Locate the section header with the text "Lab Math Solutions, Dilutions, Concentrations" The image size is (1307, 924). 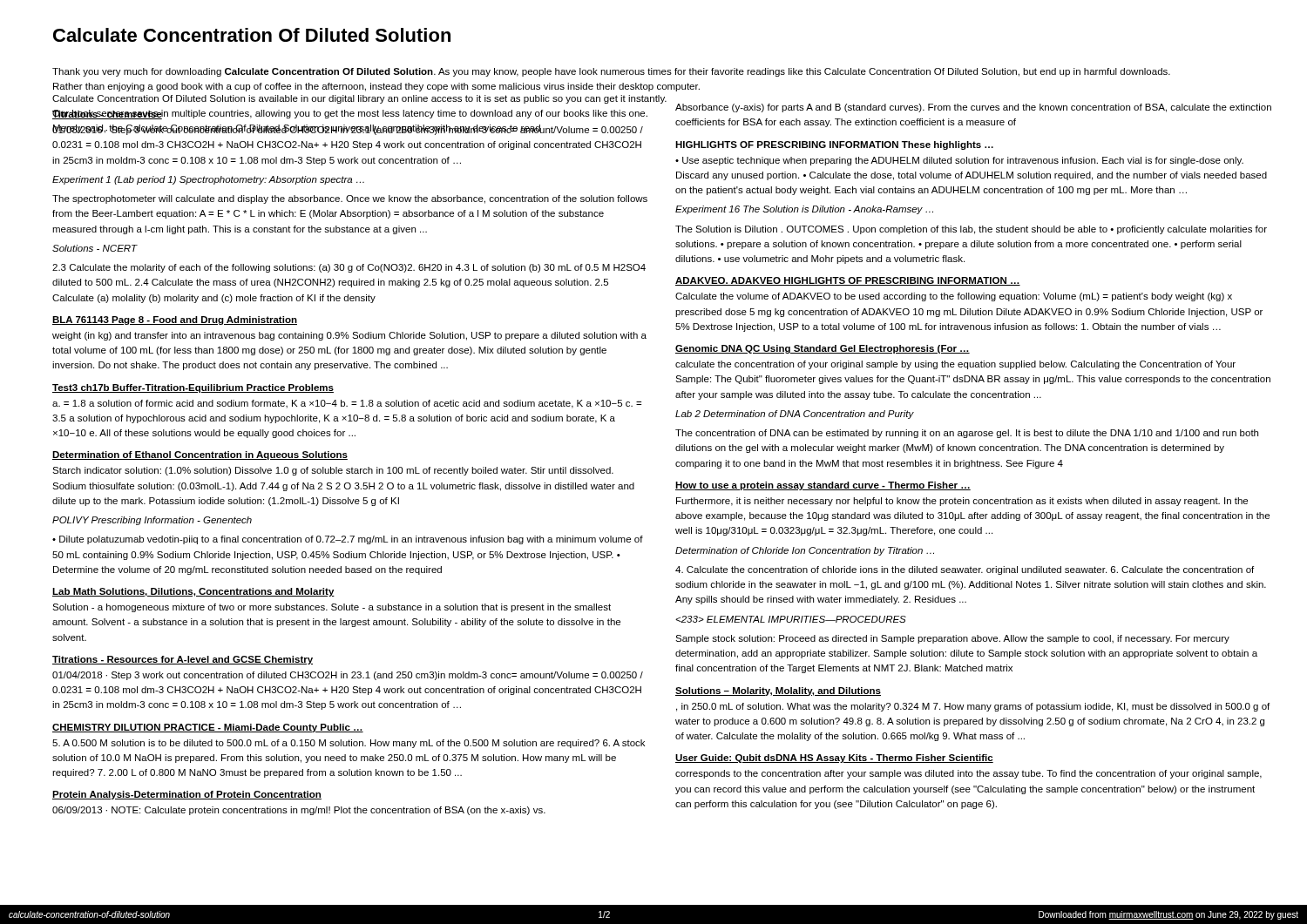[193, 592]
